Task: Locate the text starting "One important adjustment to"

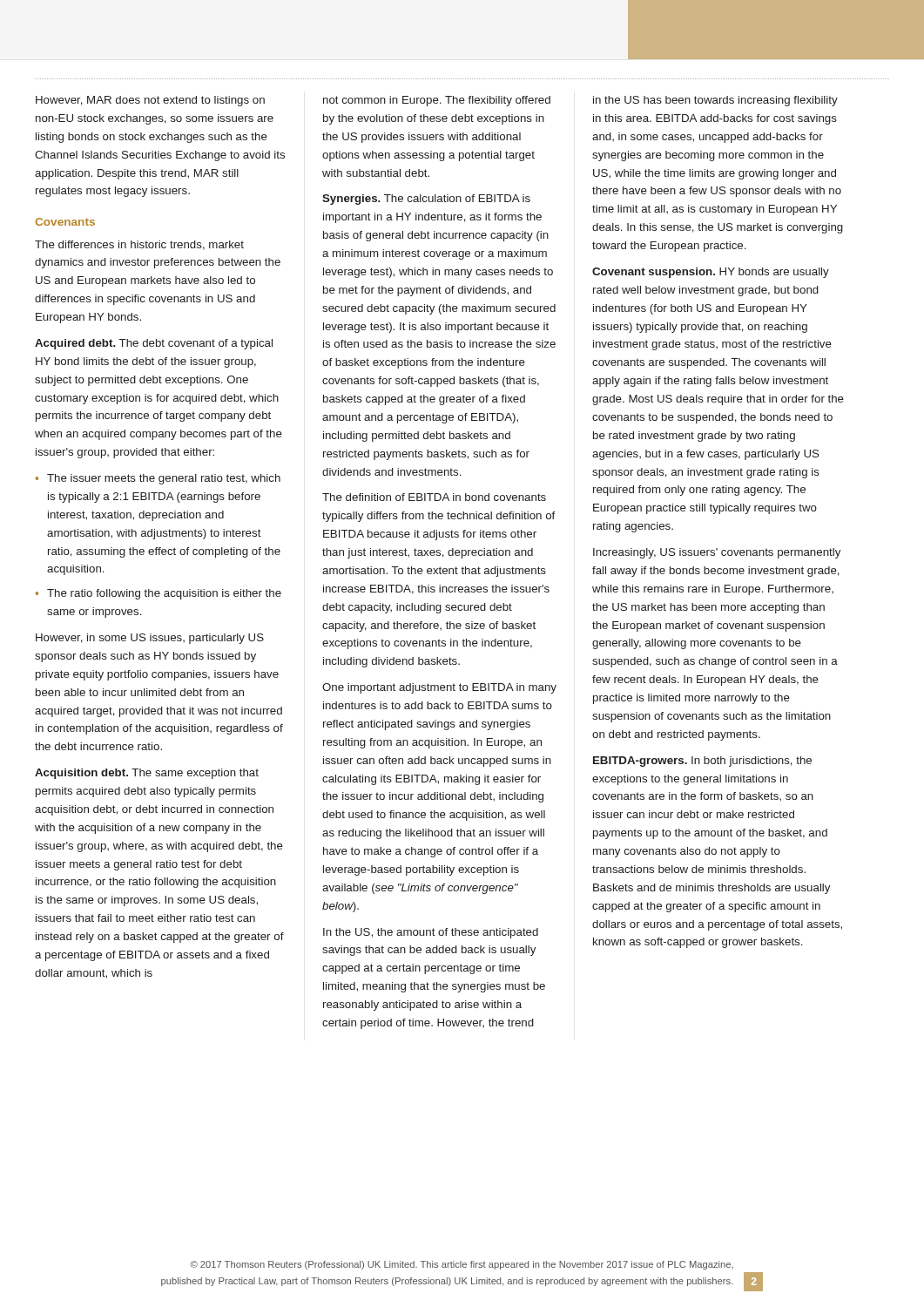Action: tap(439, 796)
